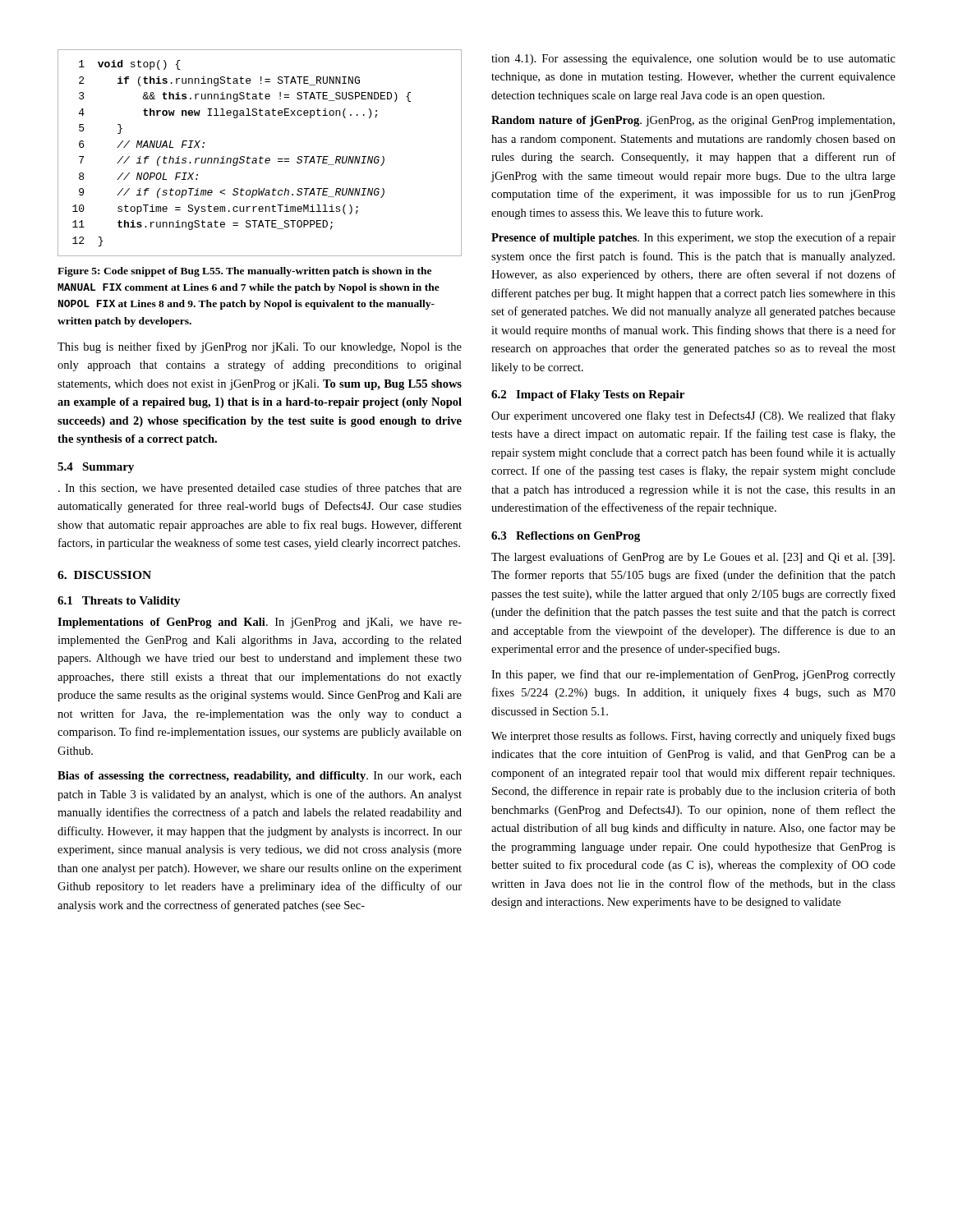Select the passage starting "5.4 Summary"
The height and width of the screenshot is (1232, 953).
[96, 468]
